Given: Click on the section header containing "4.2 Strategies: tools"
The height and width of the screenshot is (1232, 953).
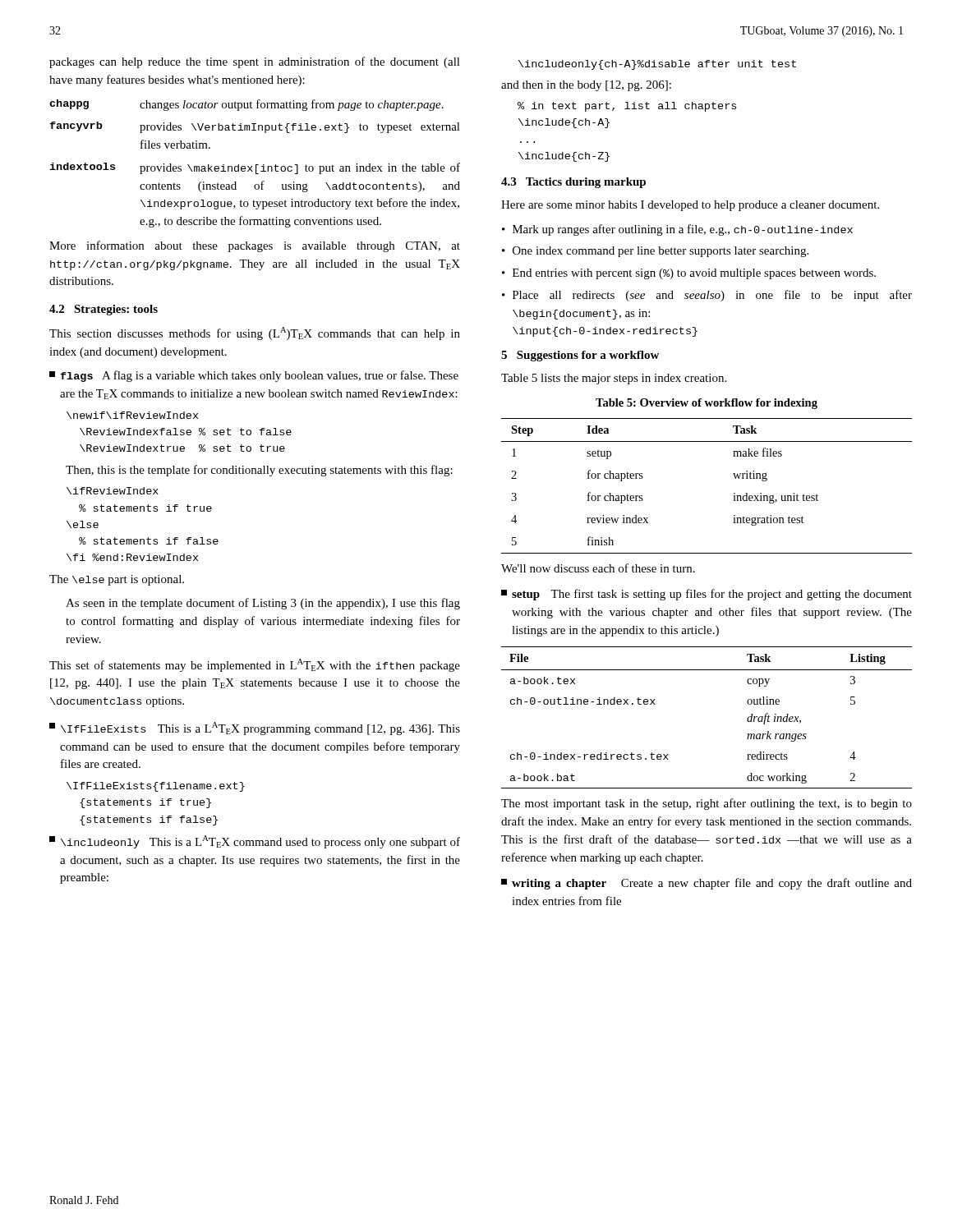Looking at the screenshot, I should 104,309.
